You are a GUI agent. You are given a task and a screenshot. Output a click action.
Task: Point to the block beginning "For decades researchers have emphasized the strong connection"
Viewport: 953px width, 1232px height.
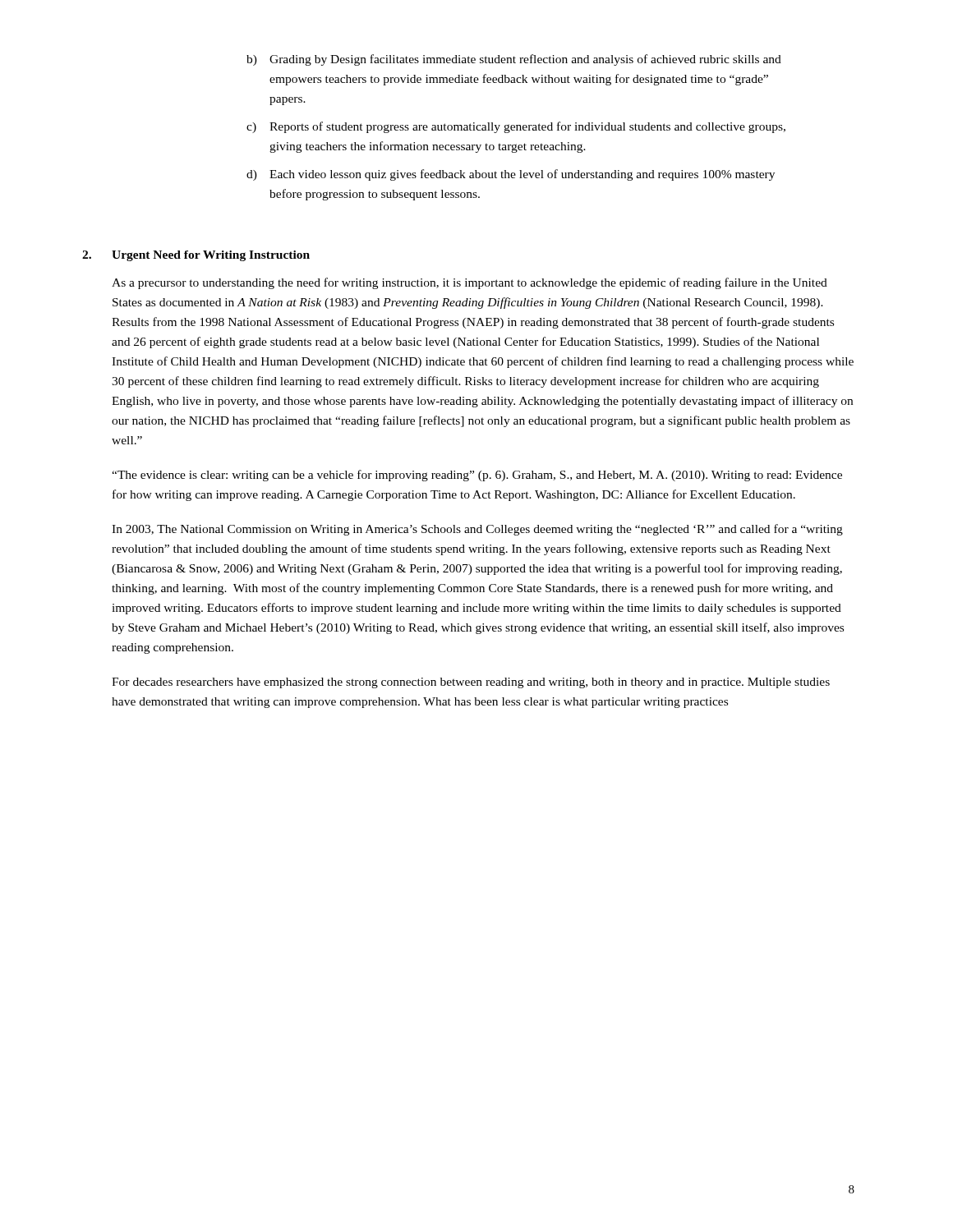[x=471, y=691]
